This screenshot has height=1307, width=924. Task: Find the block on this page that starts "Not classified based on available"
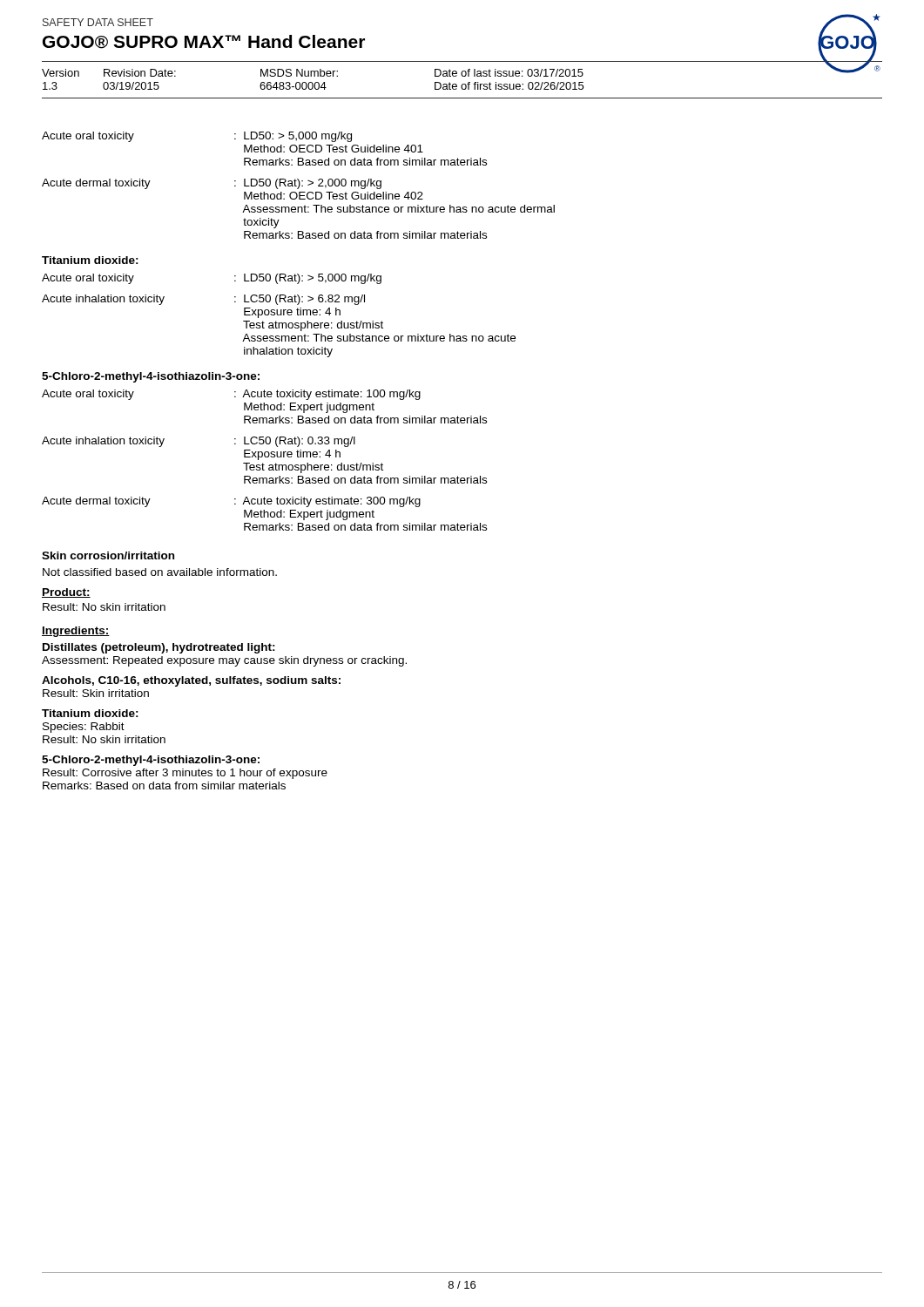pos(160,572)
